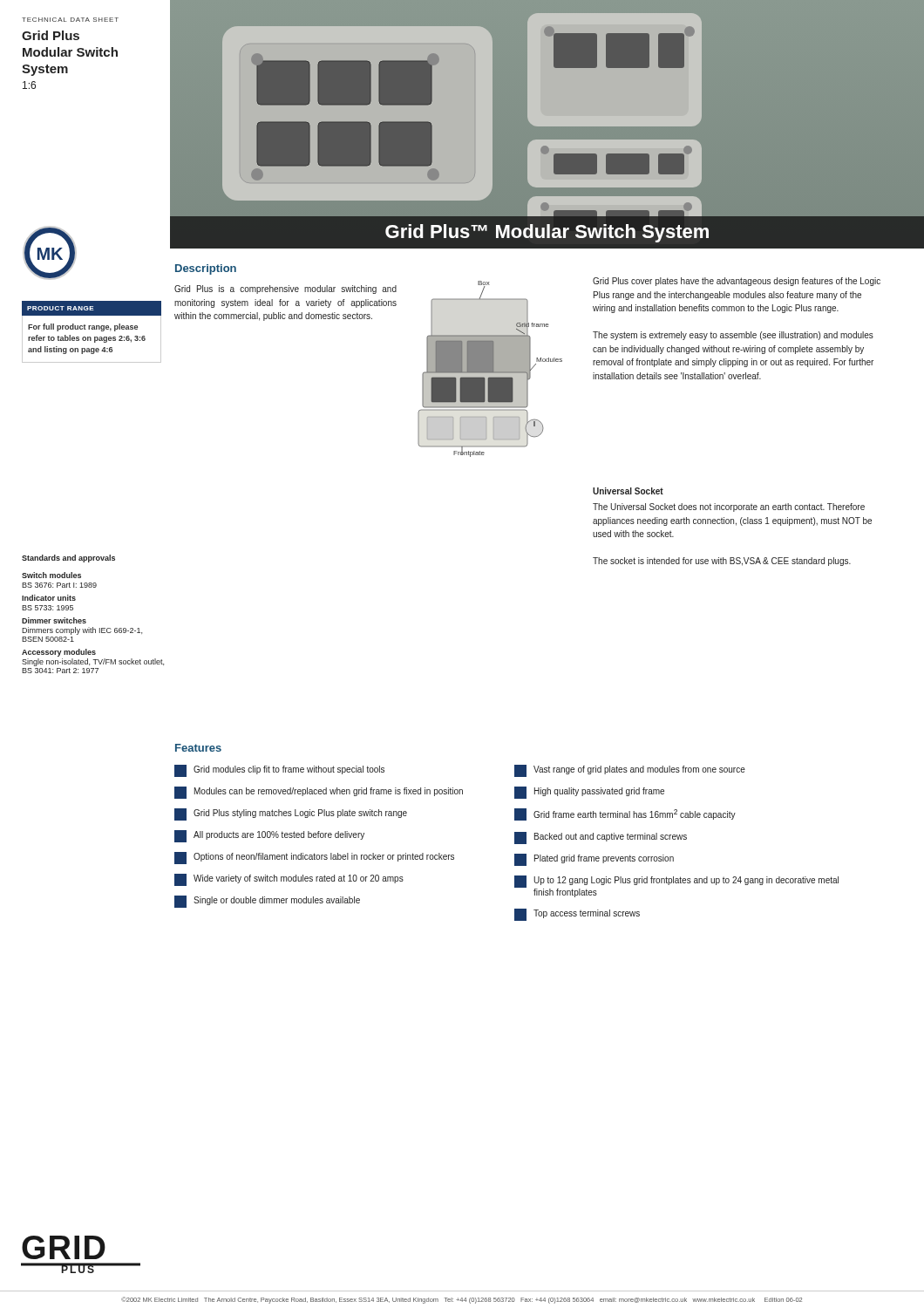Find the list item that reads "Single or double dimmer modules available"
Image resolution: width=924 pixels, height=1308 pixels.
[x=267, y=901]
